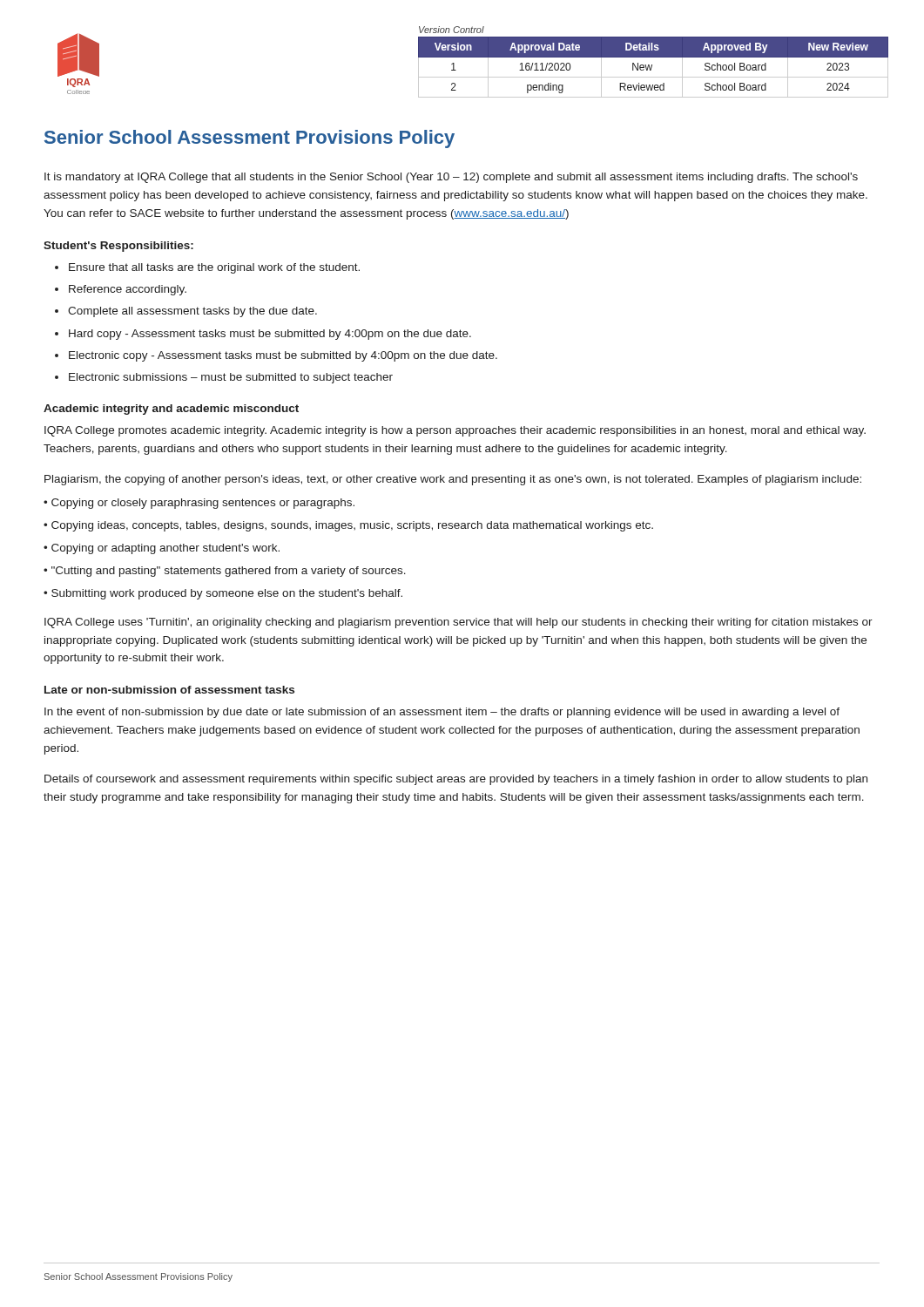Select the text starting "Hard copy - Assessment tasks must"

(270, 333)
